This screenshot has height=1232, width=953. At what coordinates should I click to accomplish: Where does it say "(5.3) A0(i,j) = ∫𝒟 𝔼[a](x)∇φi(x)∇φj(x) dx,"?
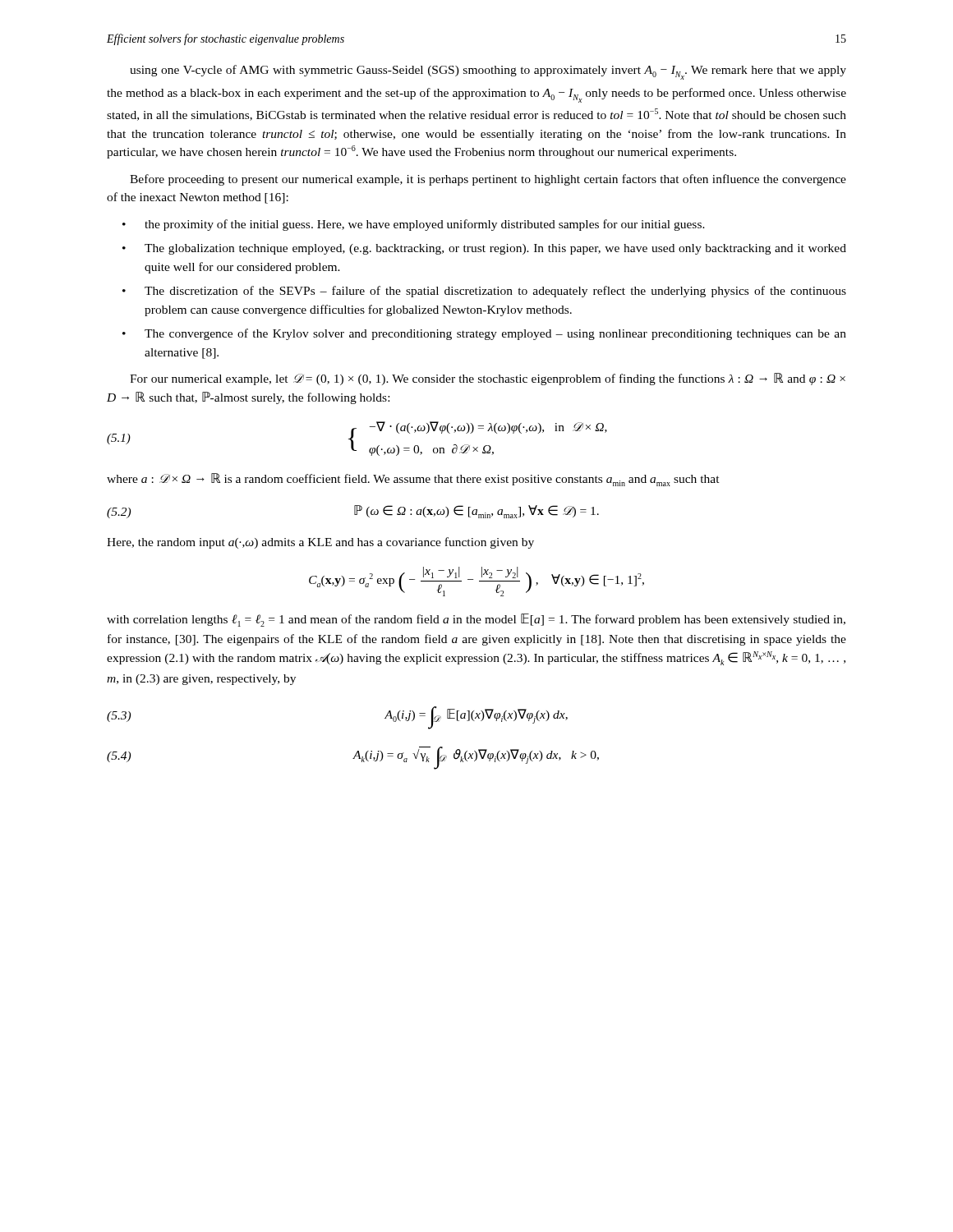476,716
